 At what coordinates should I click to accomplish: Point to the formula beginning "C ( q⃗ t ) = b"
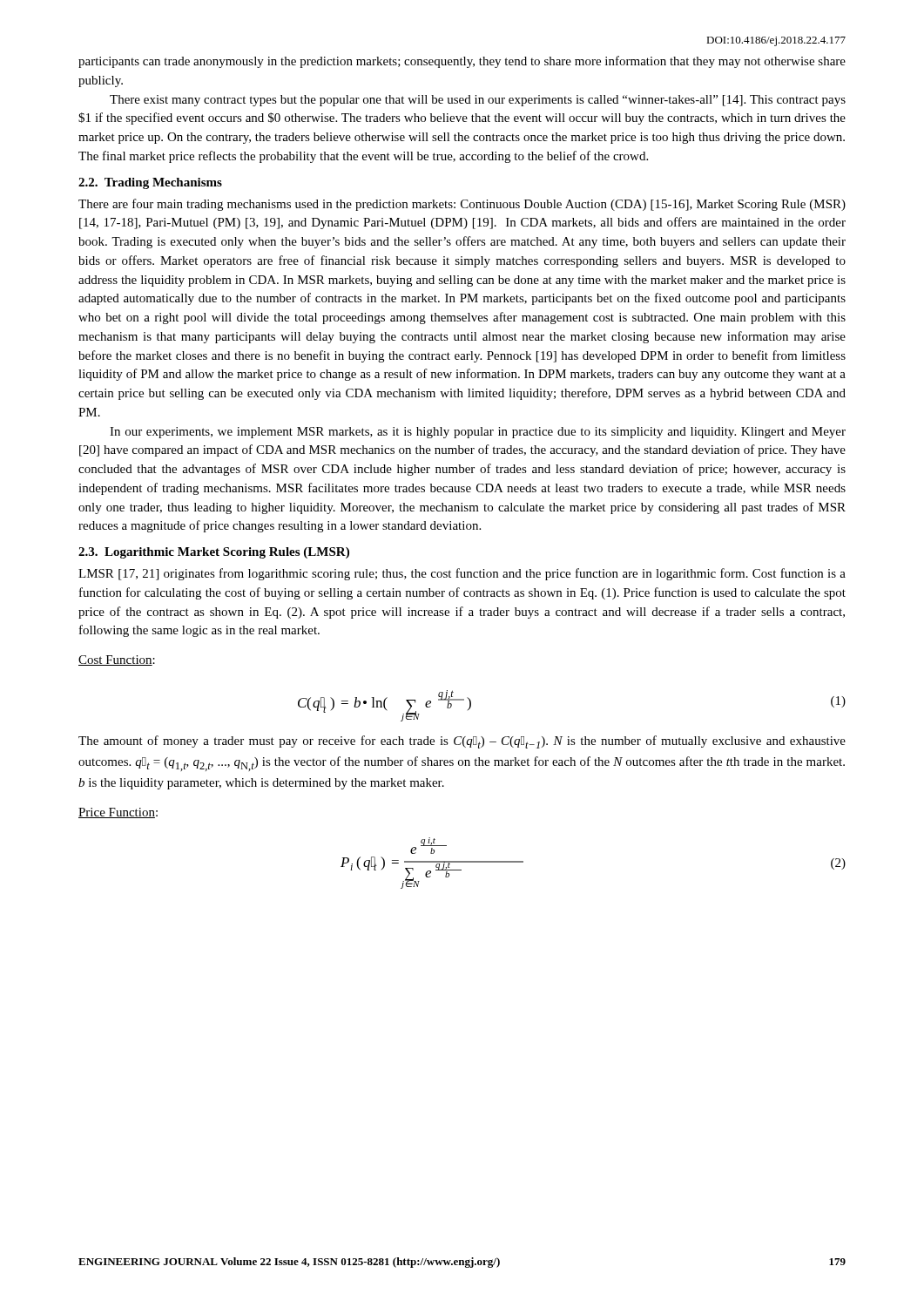click(384, 705)
